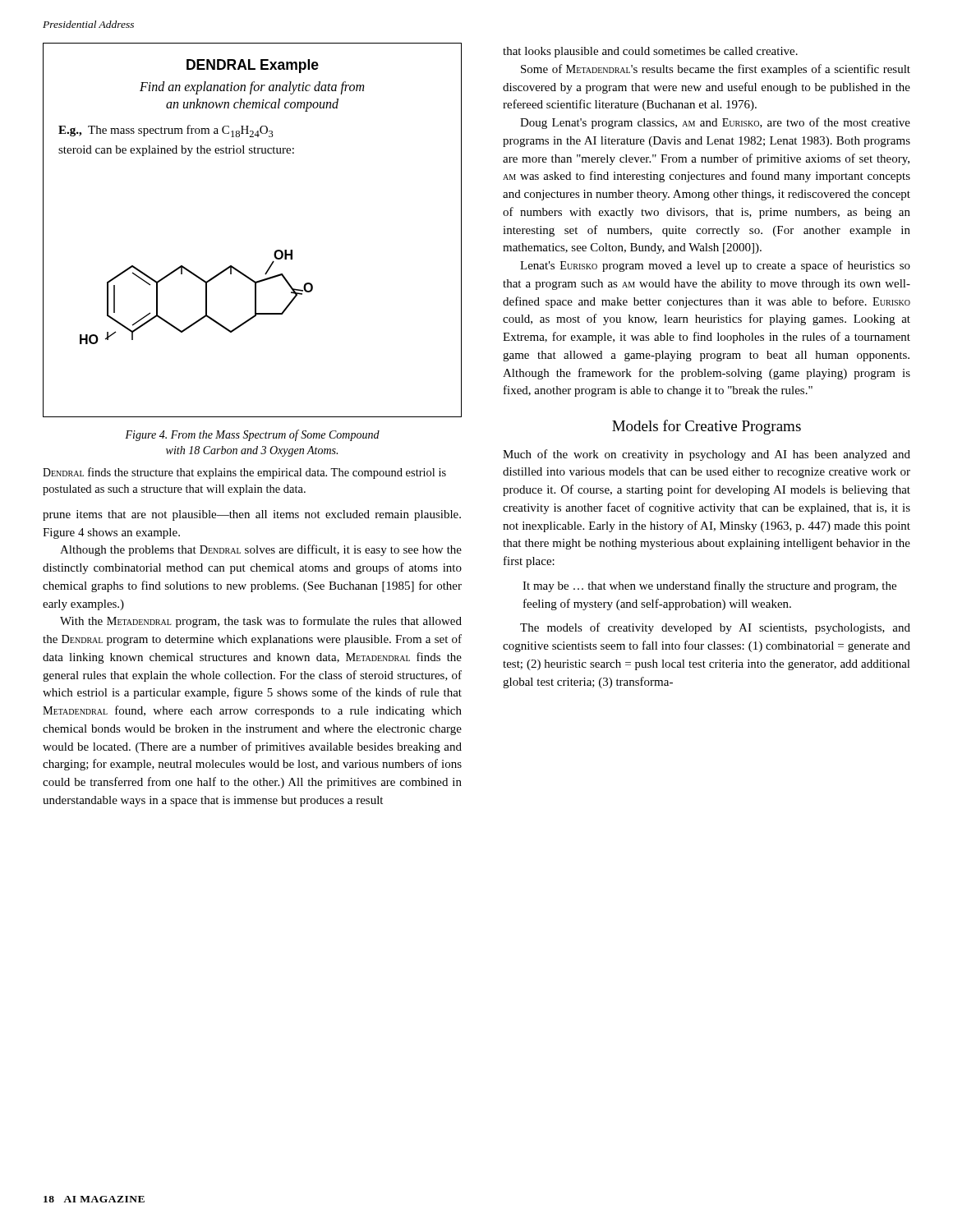953x1232 pixels.
Task: Where is the passage that starts "prune items that are not plausible—then"?
Action: (x=252, y=658)
